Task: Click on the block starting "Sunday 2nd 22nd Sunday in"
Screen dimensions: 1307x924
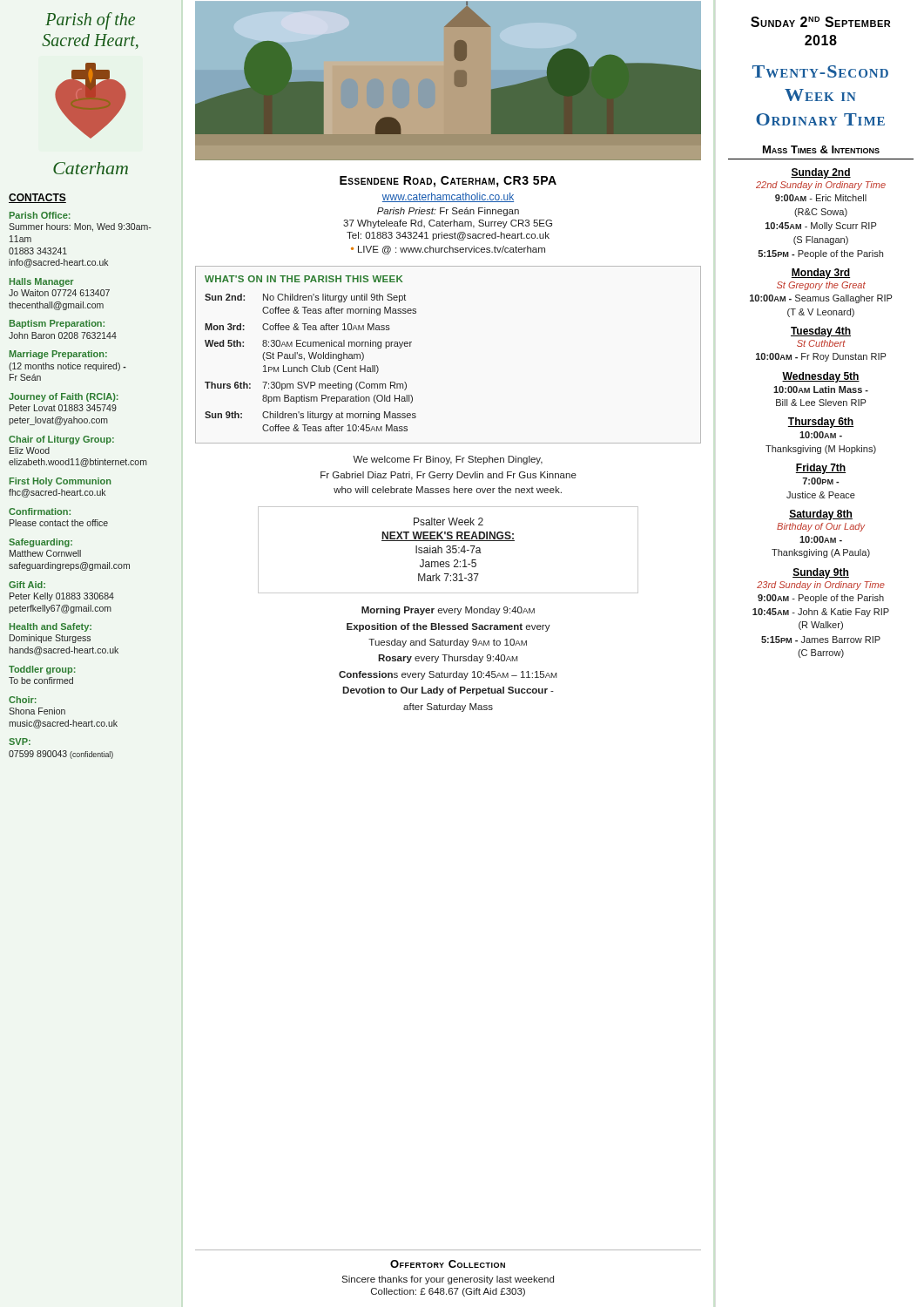Action: 821,214
